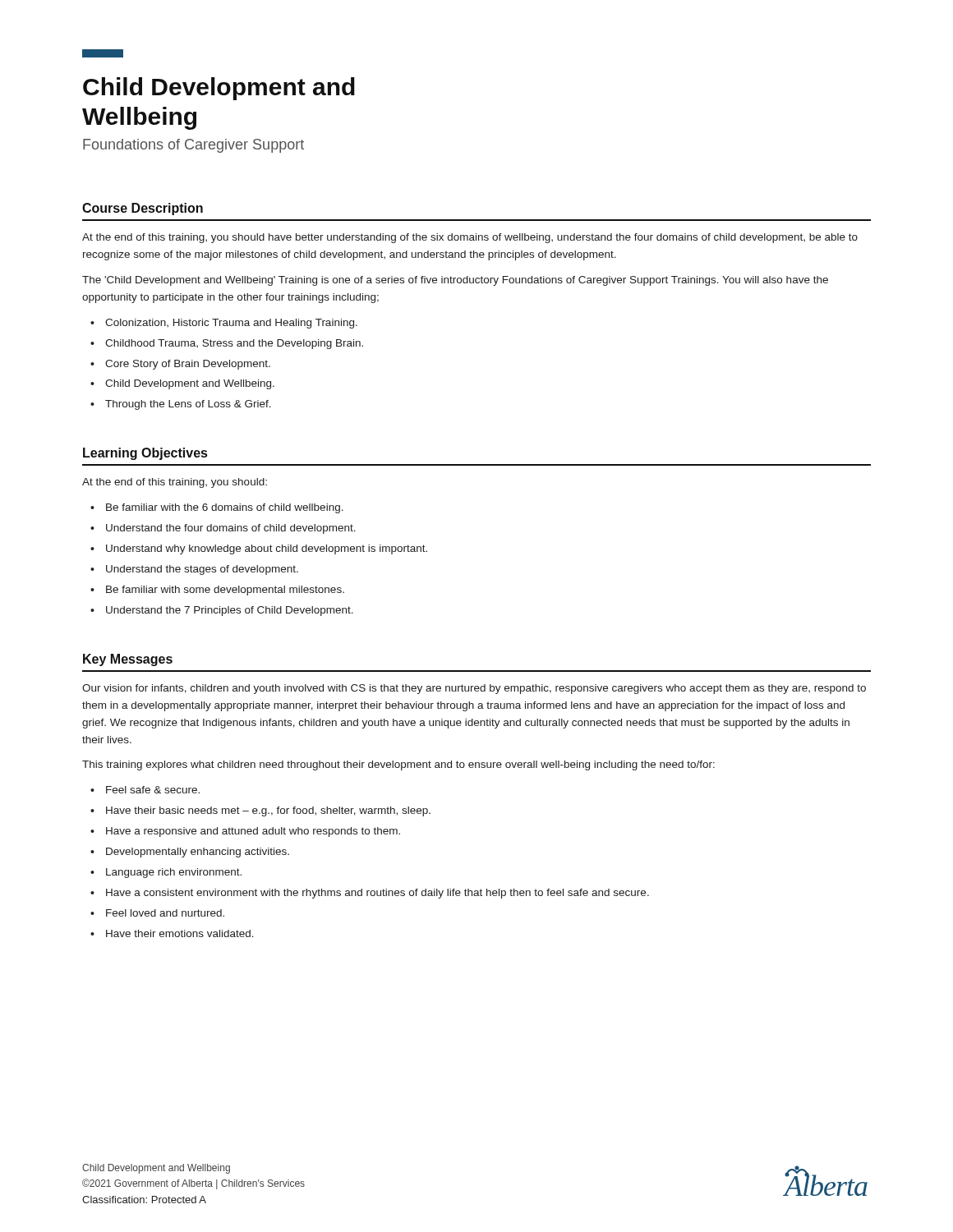Find the list item containing "Understand the stages"
This screenshot has width=953, height=1232.
pyautogui.click(x=202, y=569)
